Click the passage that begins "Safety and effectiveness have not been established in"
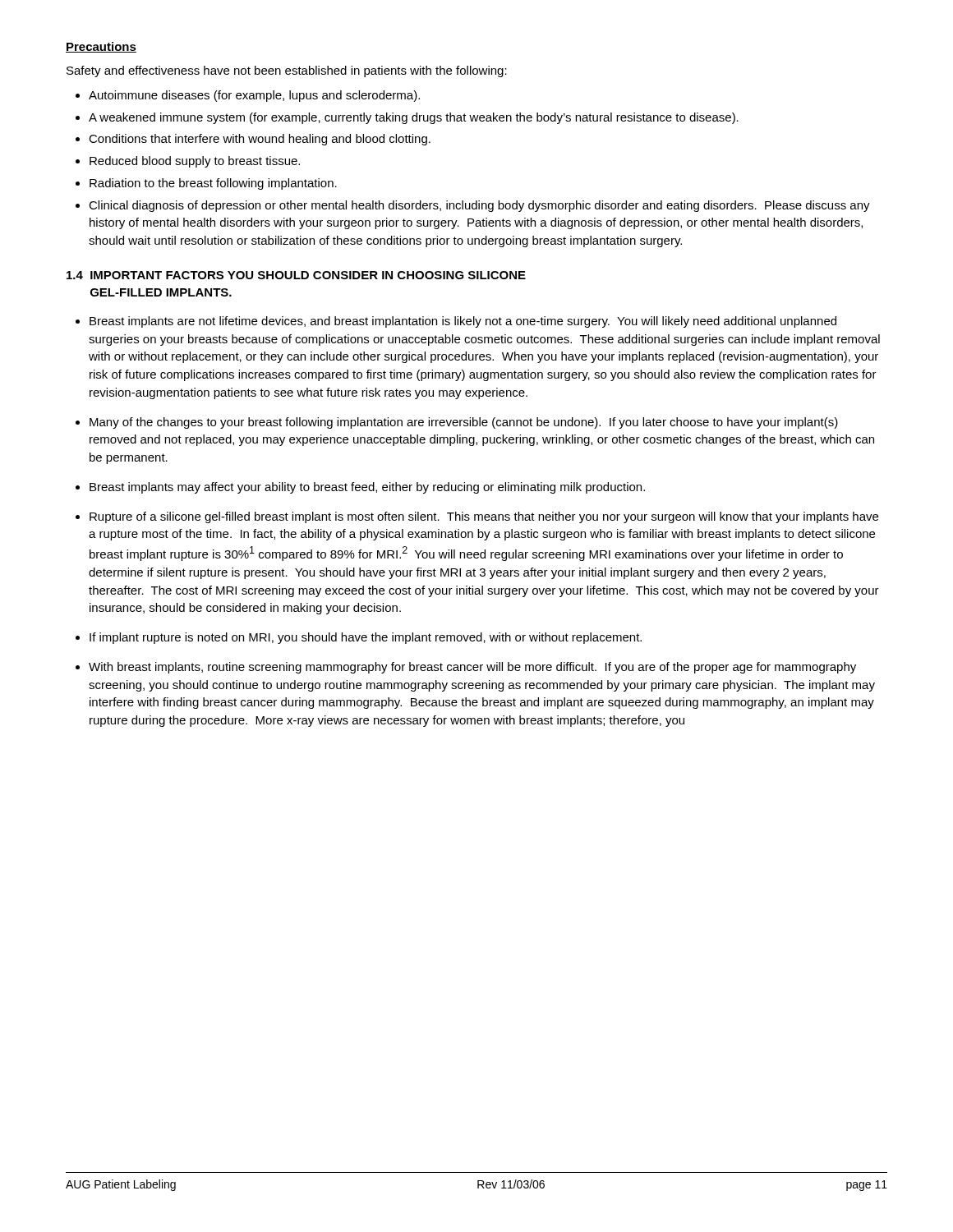Screen dimensions: 1232x953 287,70
